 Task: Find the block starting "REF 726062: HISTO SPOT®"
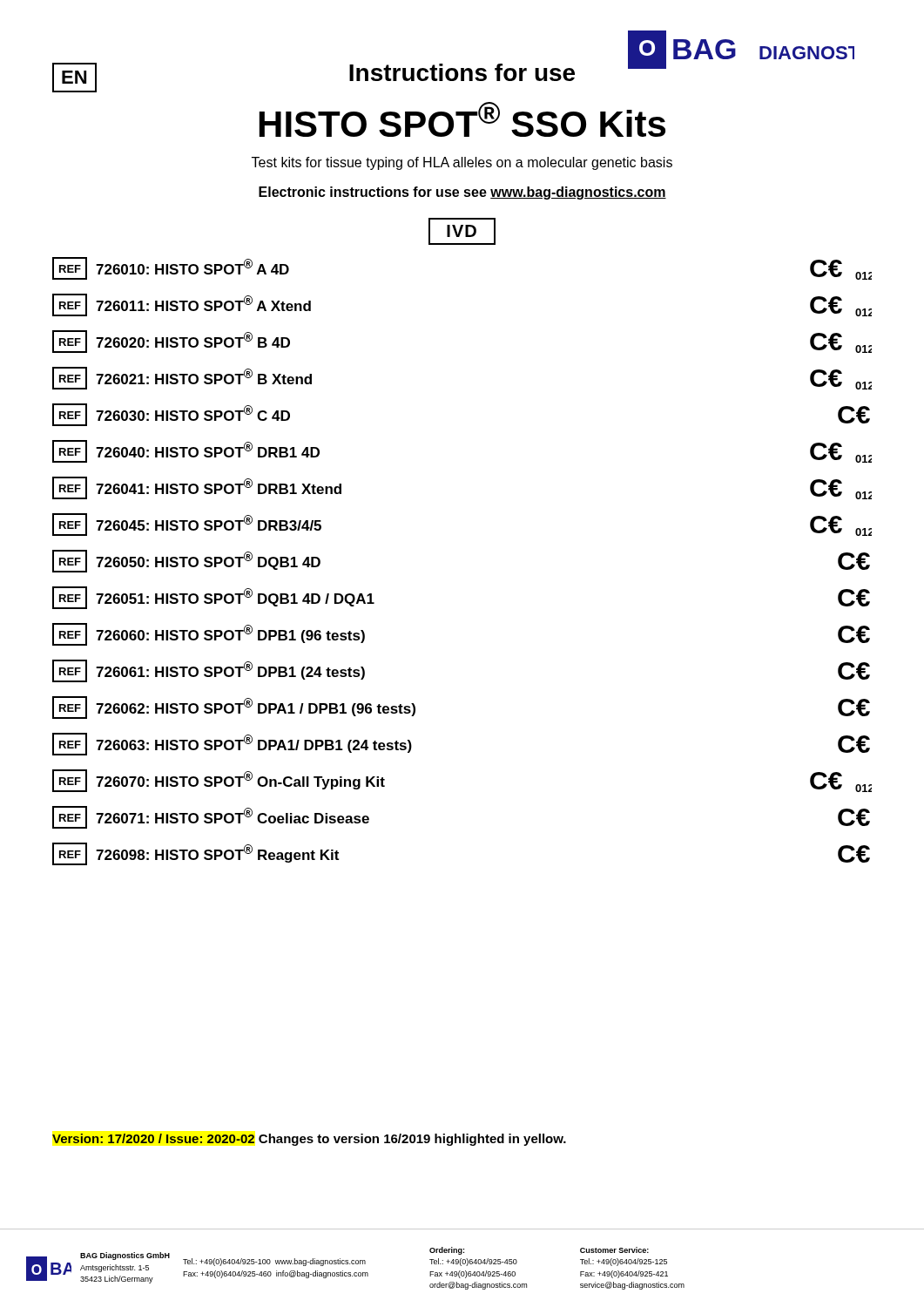[238, 707]
